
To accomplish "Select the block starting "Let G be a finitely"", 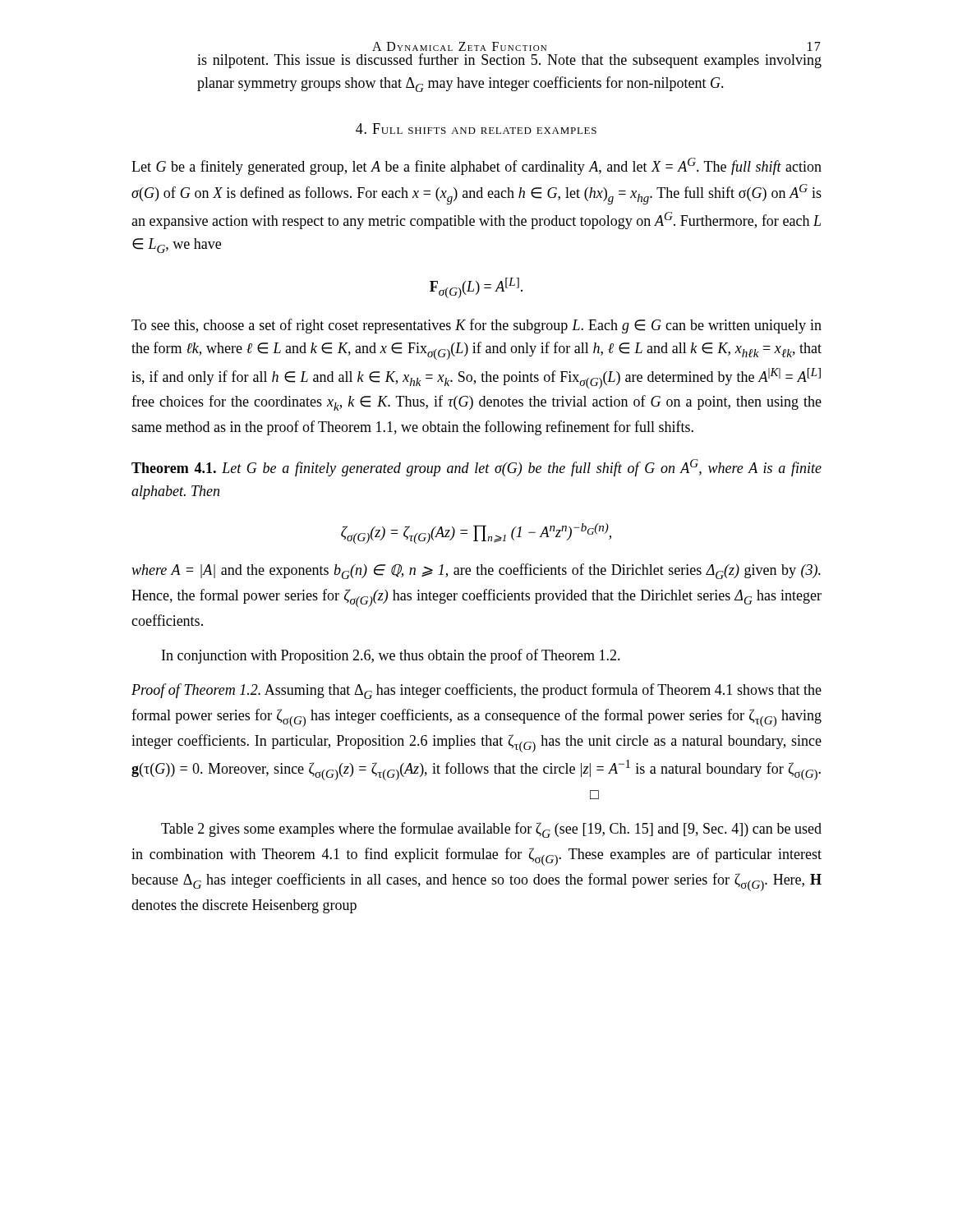I will point(476,206).
